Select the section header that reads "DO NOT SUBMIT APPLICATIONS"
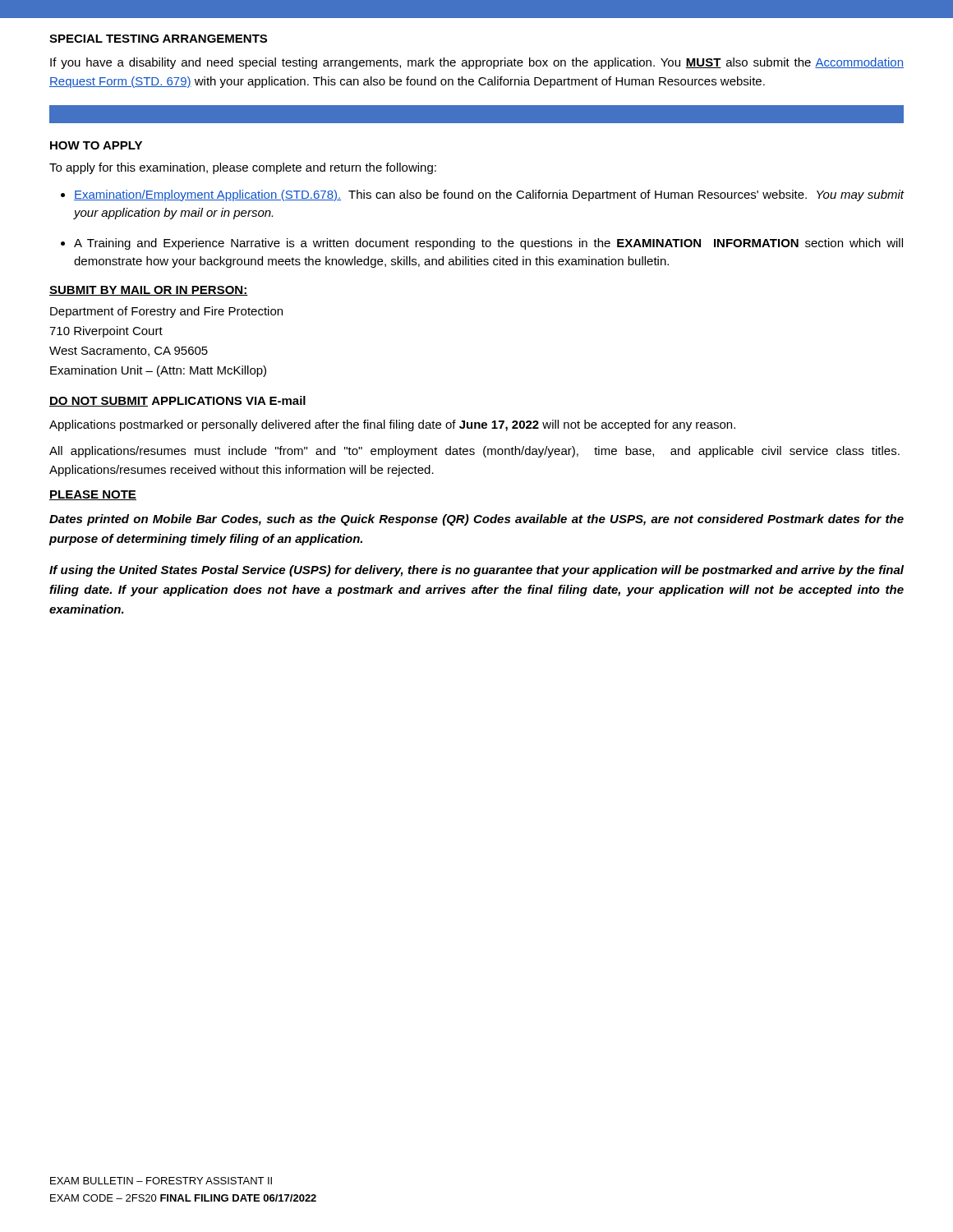The image size is (953, 1232). 178,400
